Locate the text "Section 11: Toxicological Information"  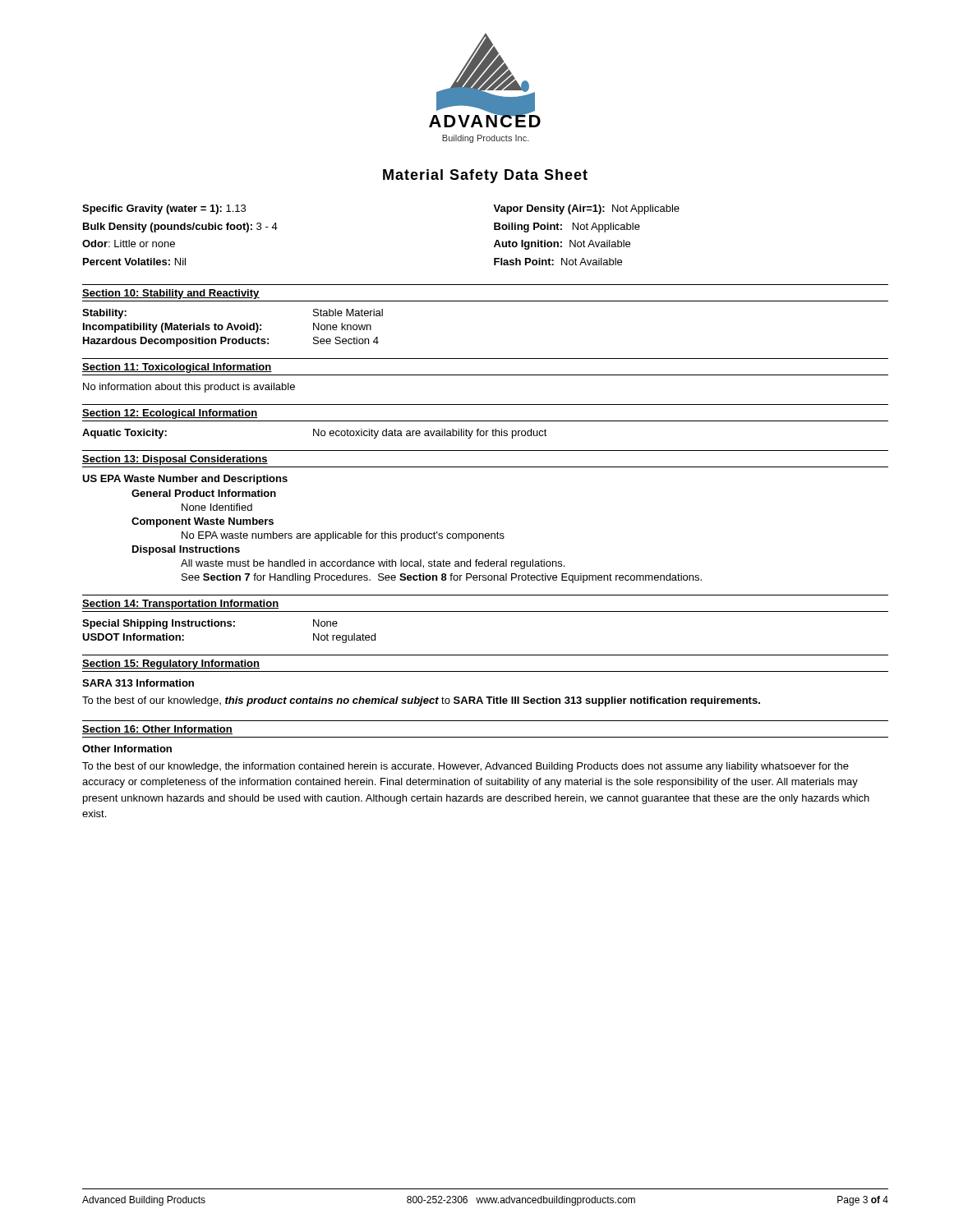[177, 367]
